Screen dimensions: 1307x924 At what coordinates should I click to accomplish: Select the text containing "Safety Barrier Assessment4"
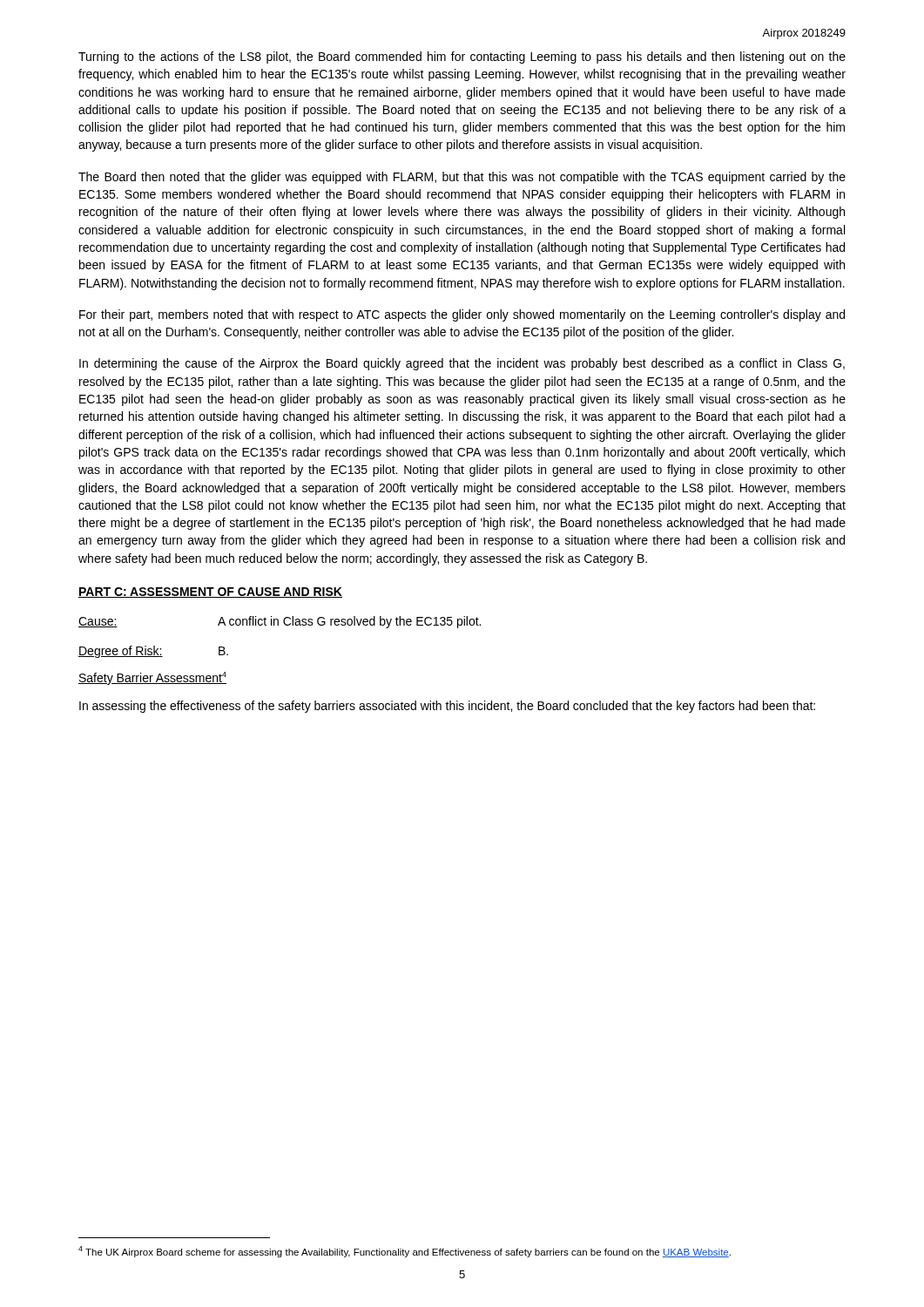coord(152,677)
